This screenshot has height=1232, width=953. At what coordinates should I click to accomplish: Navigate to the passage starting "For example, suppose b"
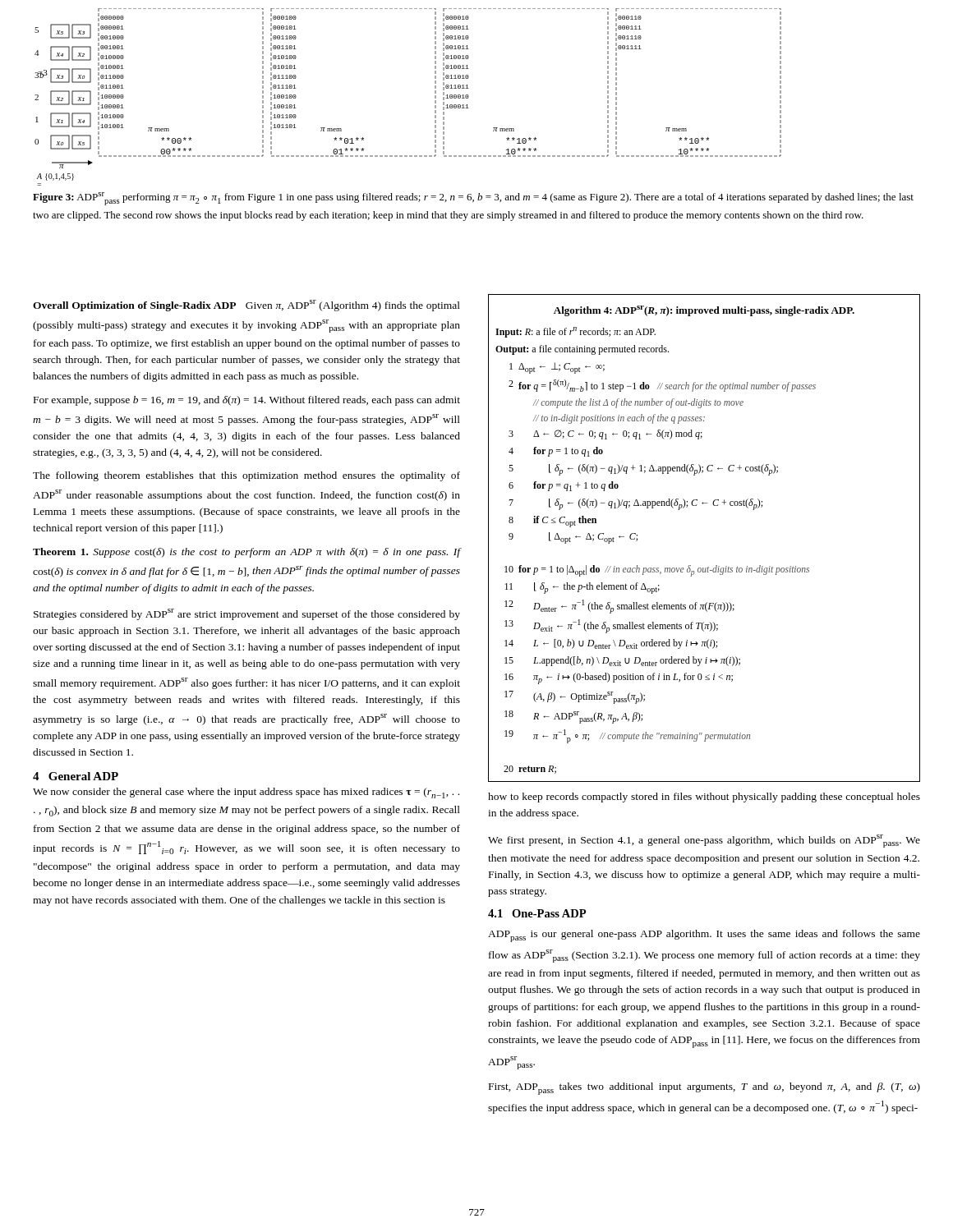(246, 426)
